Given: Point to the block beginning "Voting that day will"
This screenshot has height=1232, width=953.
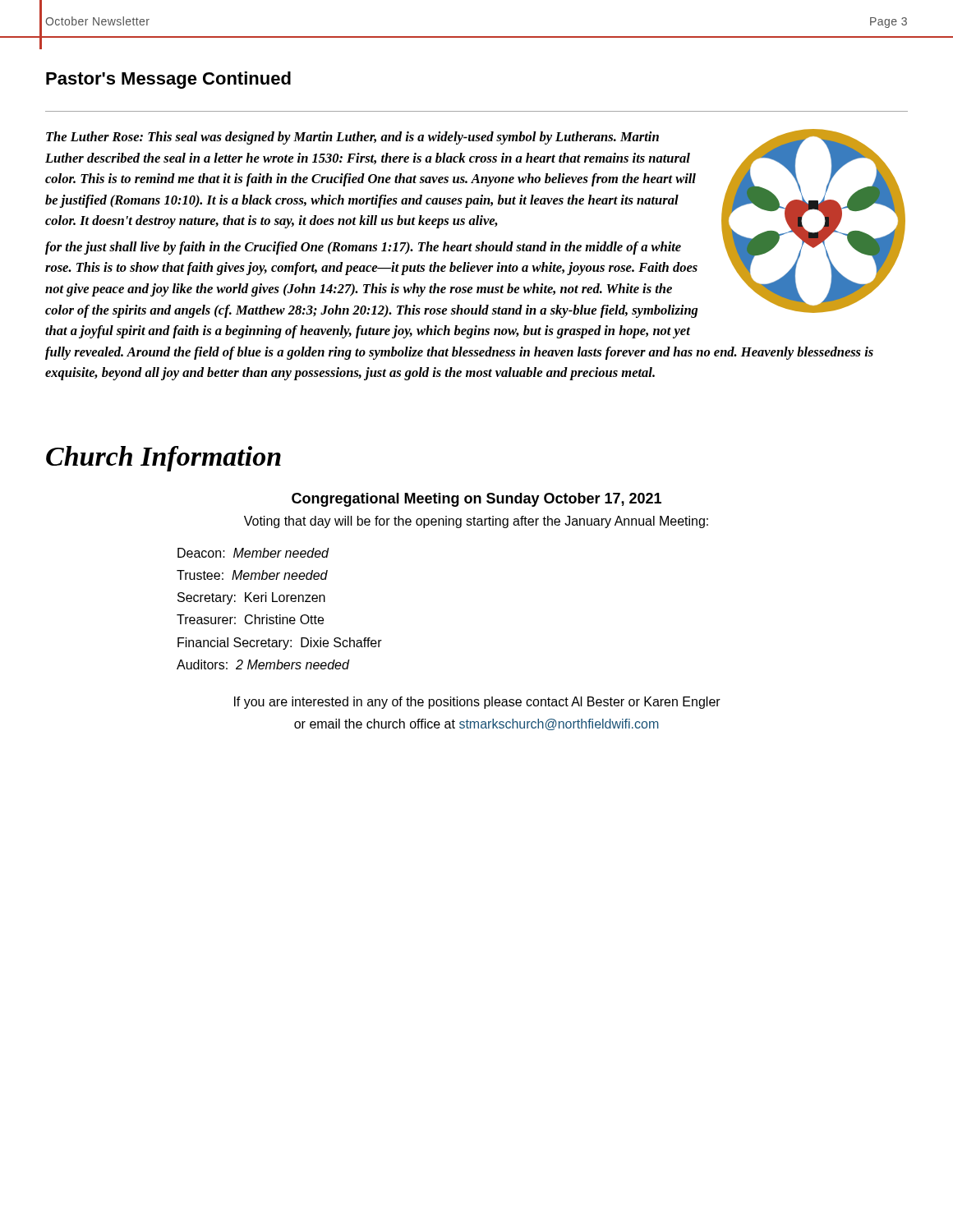Looking at the screenshot, I should click(476, 521).
